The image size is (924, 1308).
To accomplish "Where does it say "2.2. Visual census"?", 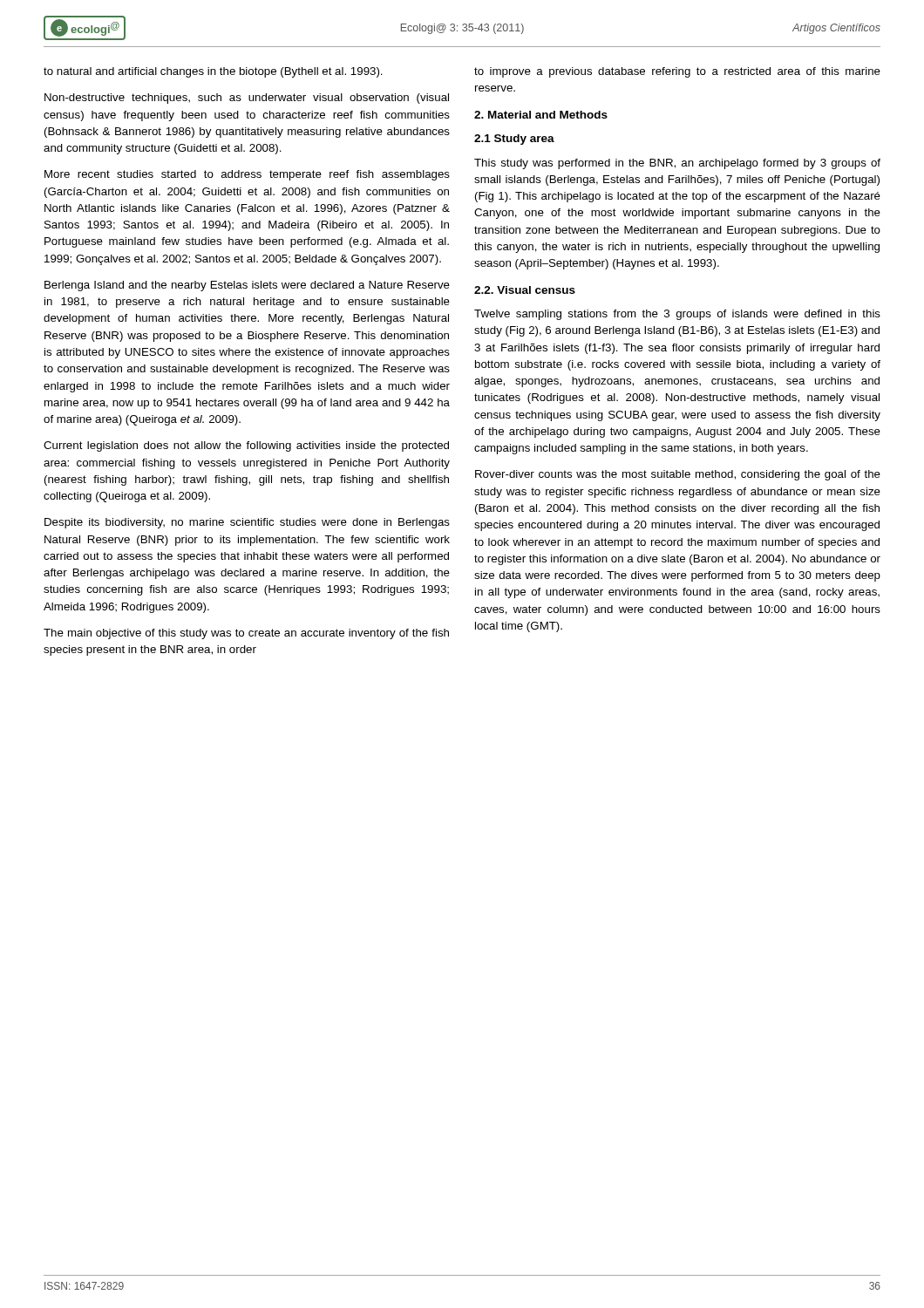I will pyautogui.click(x=525, y=290).
